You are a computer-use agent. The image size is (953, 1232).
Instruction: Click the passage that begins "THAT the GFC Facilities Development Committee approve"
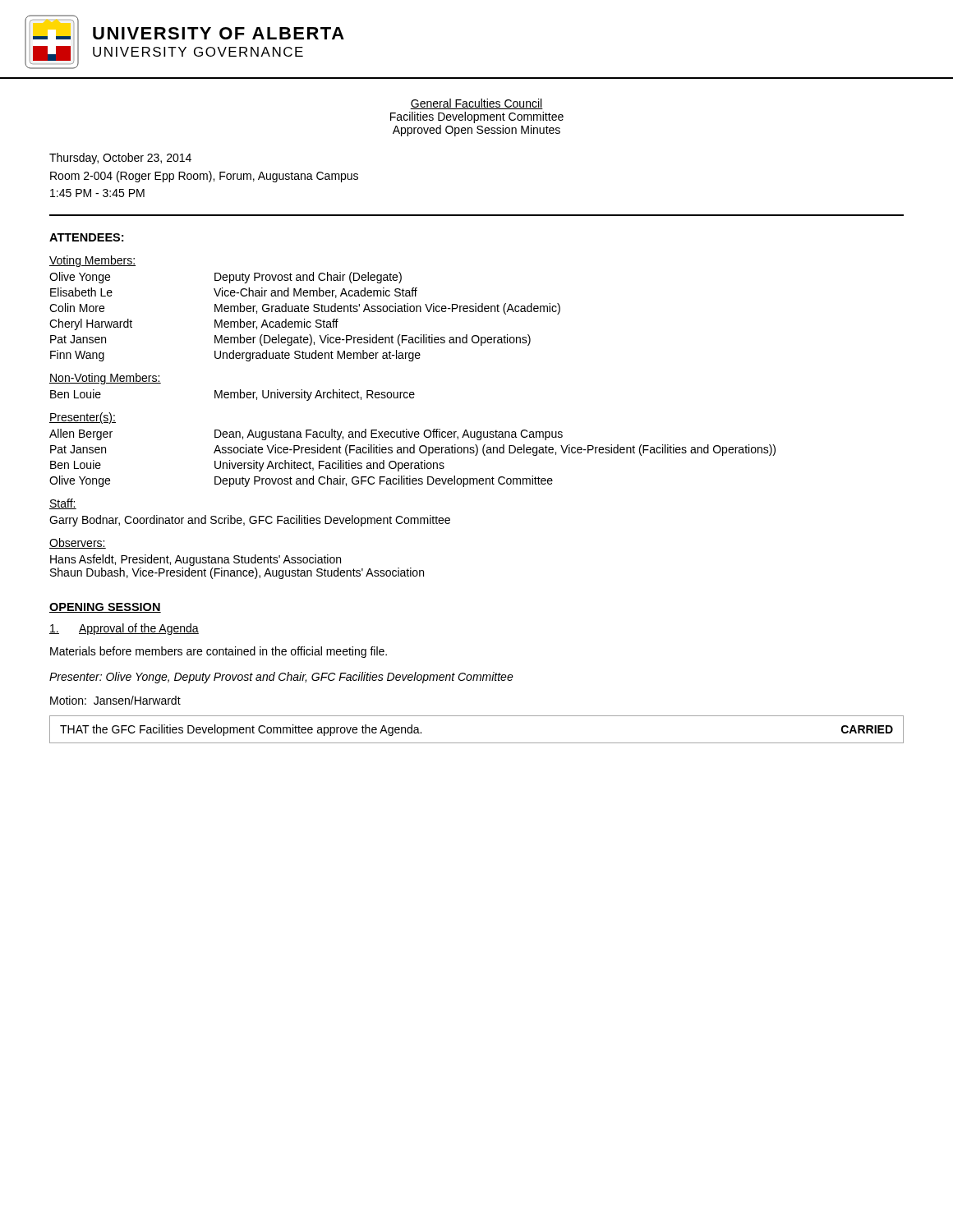[242, 730]
